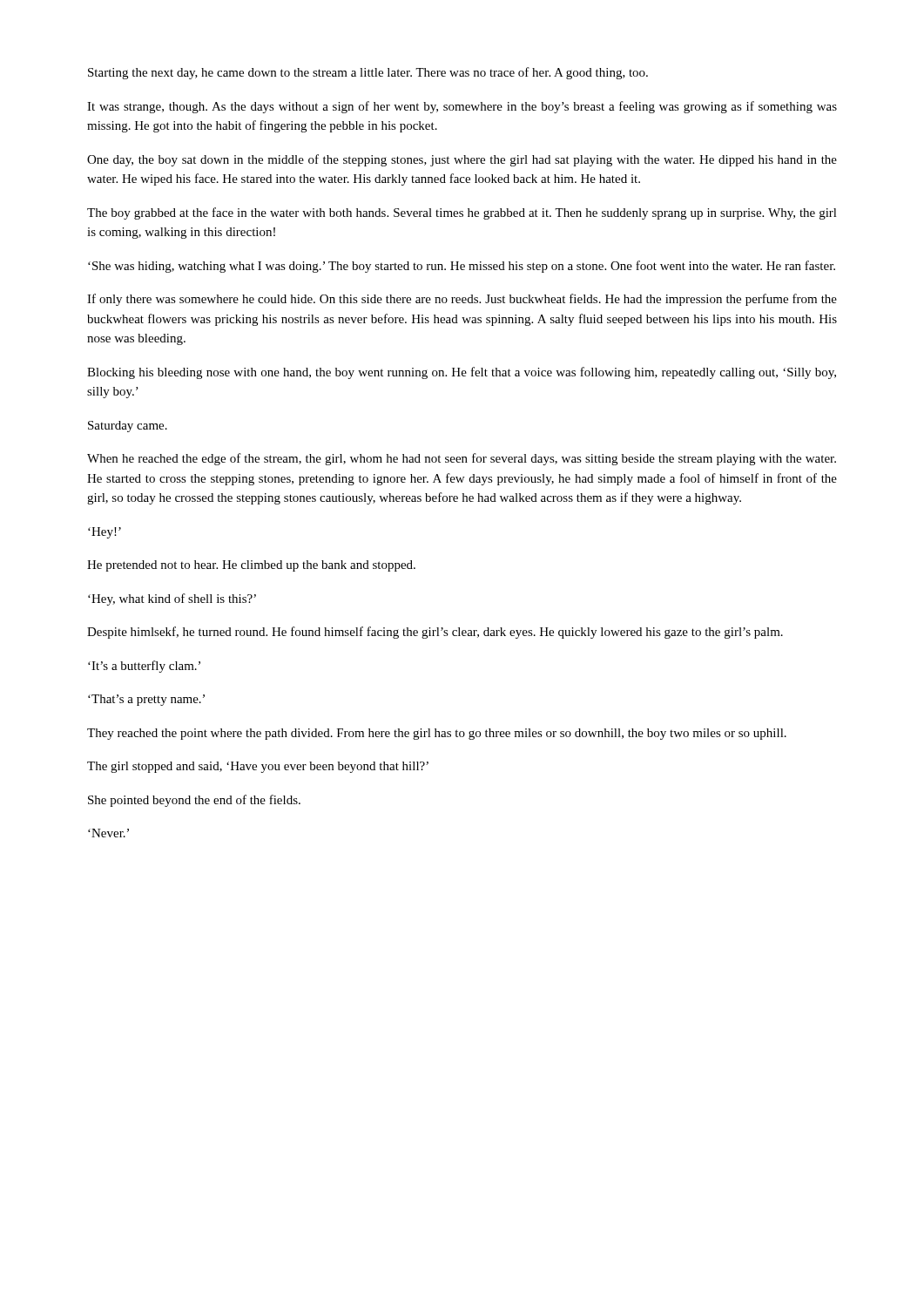Point to the block beginning "She pointed beyond the"

[x=194, y=799]
